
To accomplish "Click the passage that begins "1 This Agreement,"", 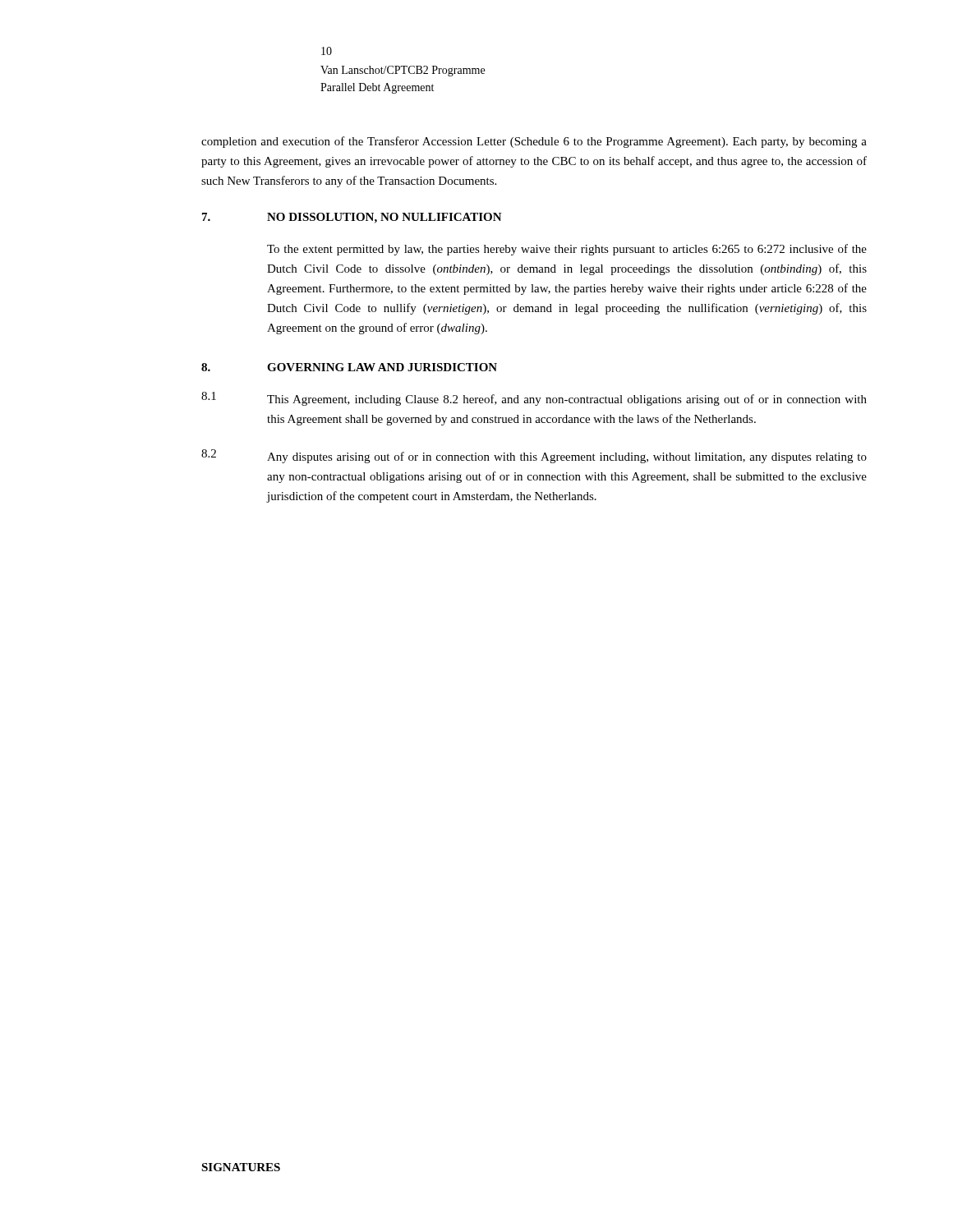I will point(534,409).
